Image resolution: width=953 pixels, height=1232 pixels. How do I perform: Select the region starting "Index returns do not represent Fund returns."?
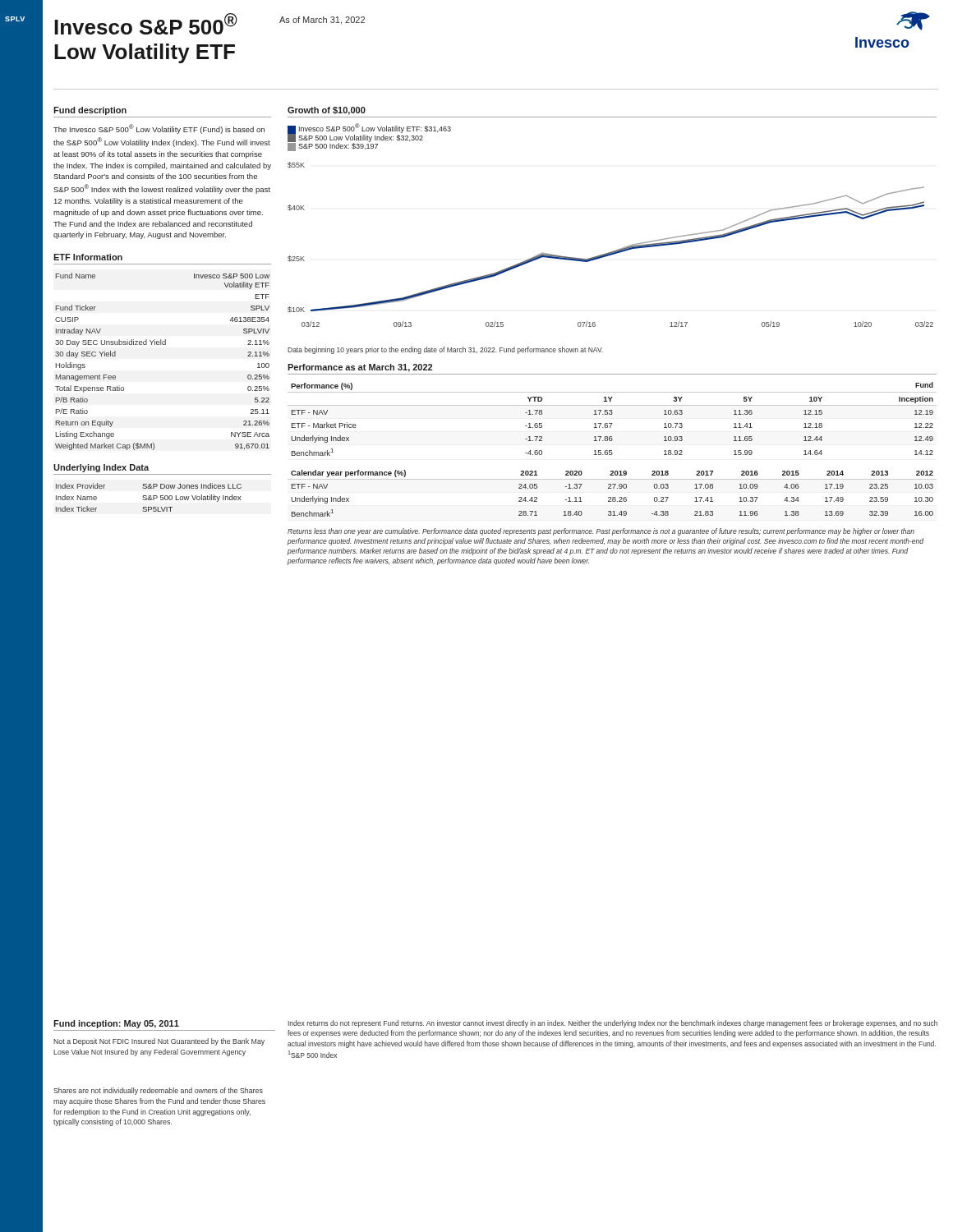click(613, 1039)
